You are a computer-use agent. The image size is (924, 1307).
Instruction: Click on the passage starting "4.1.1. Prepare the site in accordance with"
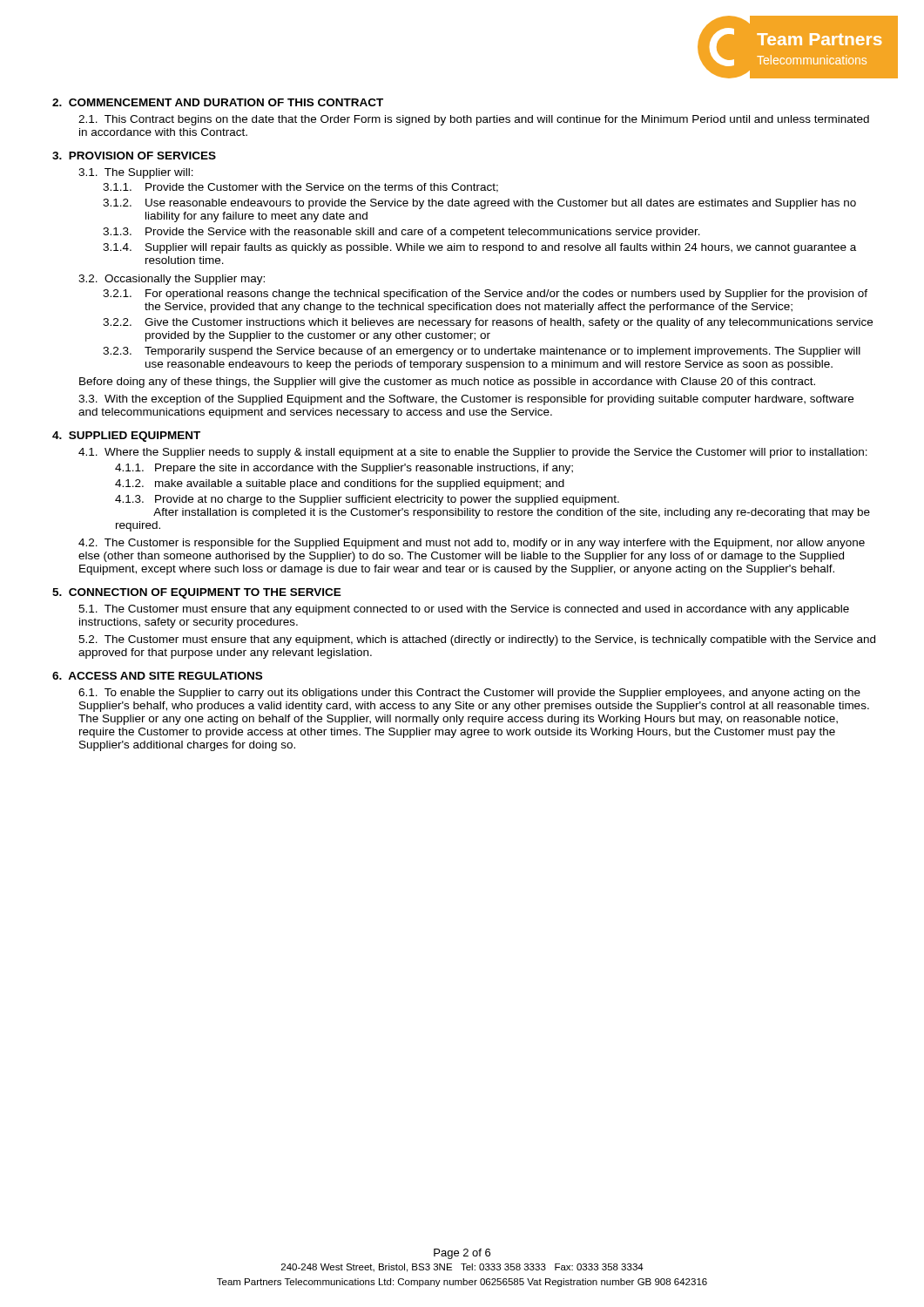coord(344,468)
